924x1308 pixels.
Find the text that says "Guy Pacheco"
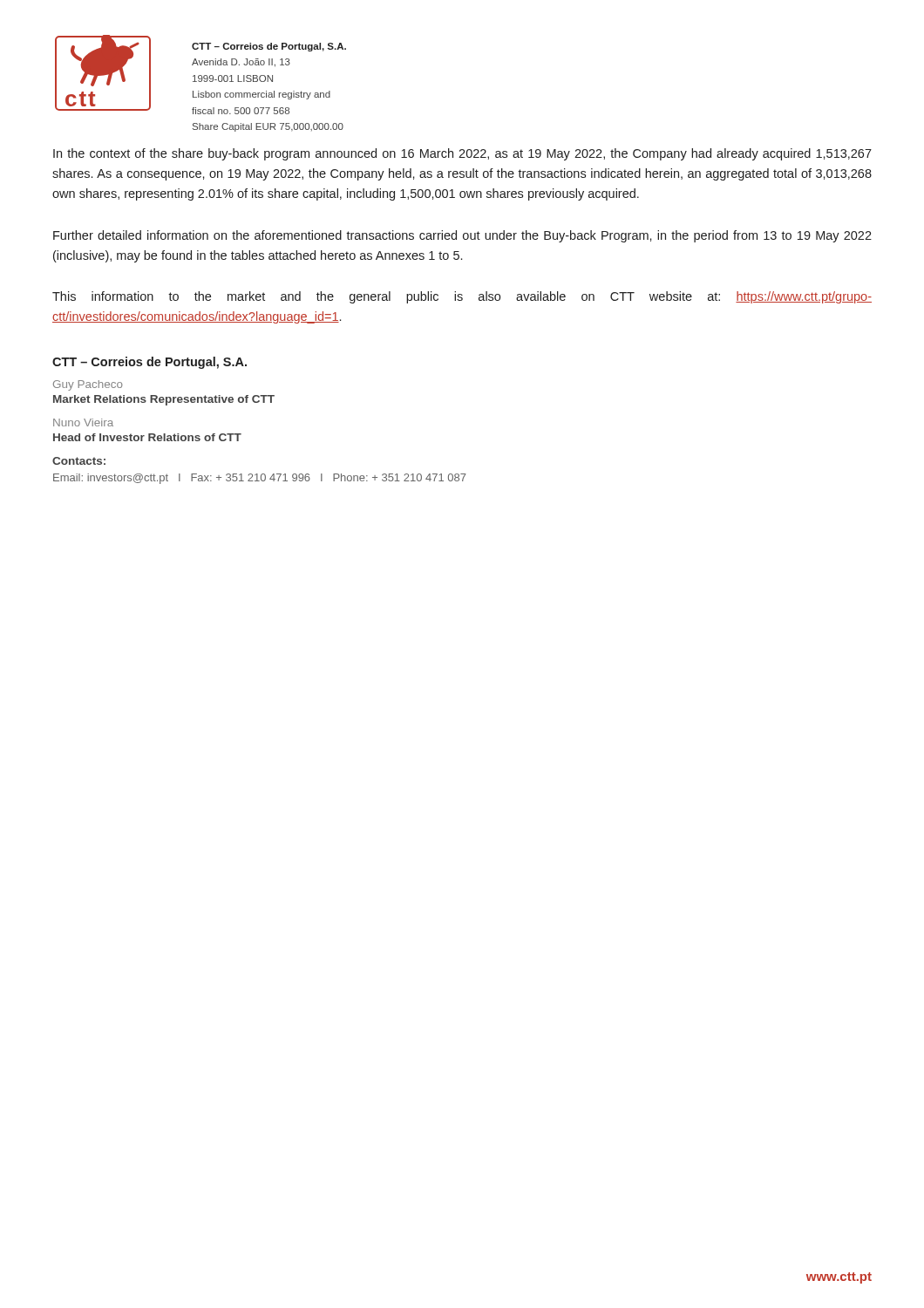coord(88,384)
